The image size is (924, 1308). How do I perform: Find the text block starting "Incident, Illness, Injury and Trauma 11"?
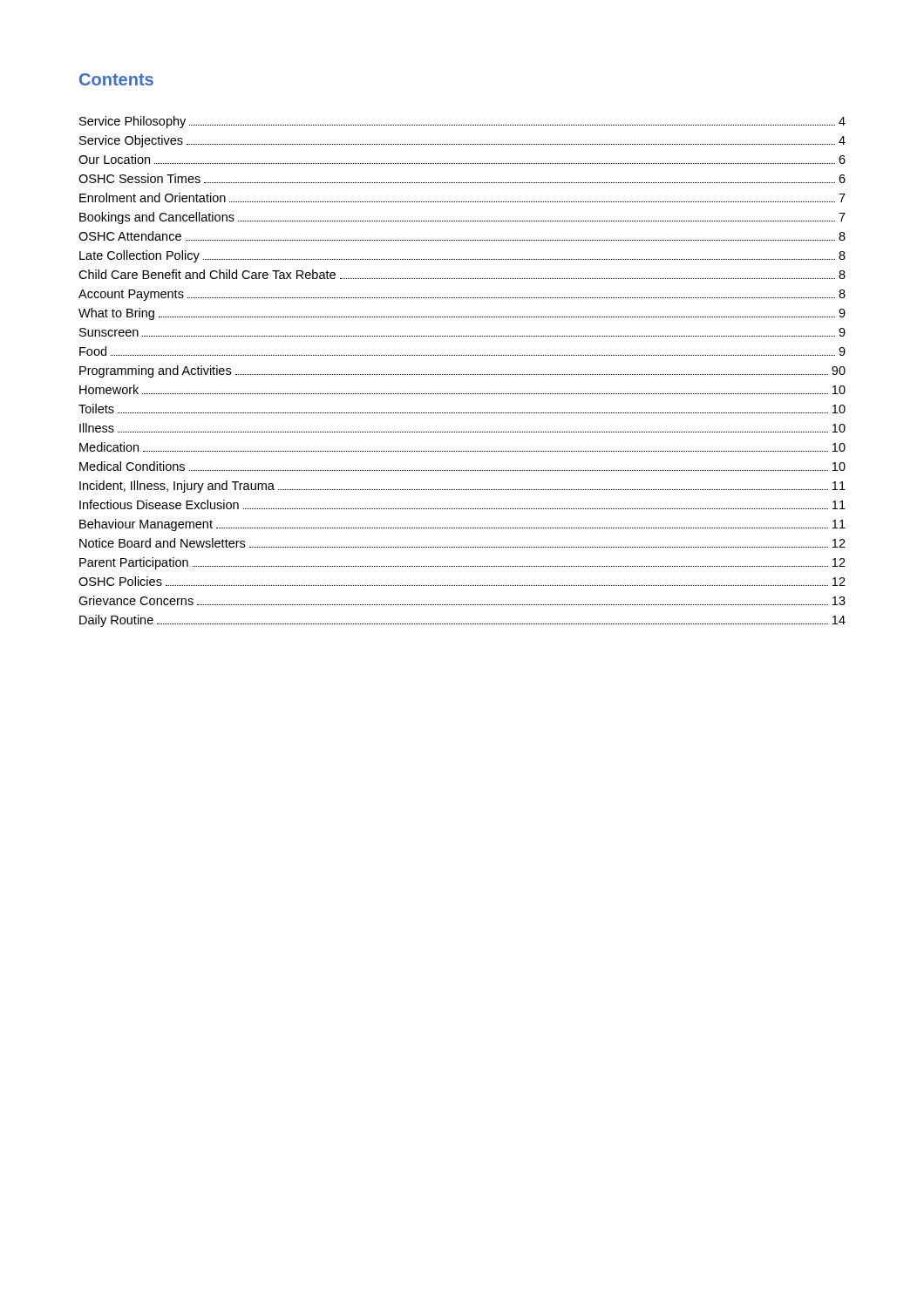[462, 486]
